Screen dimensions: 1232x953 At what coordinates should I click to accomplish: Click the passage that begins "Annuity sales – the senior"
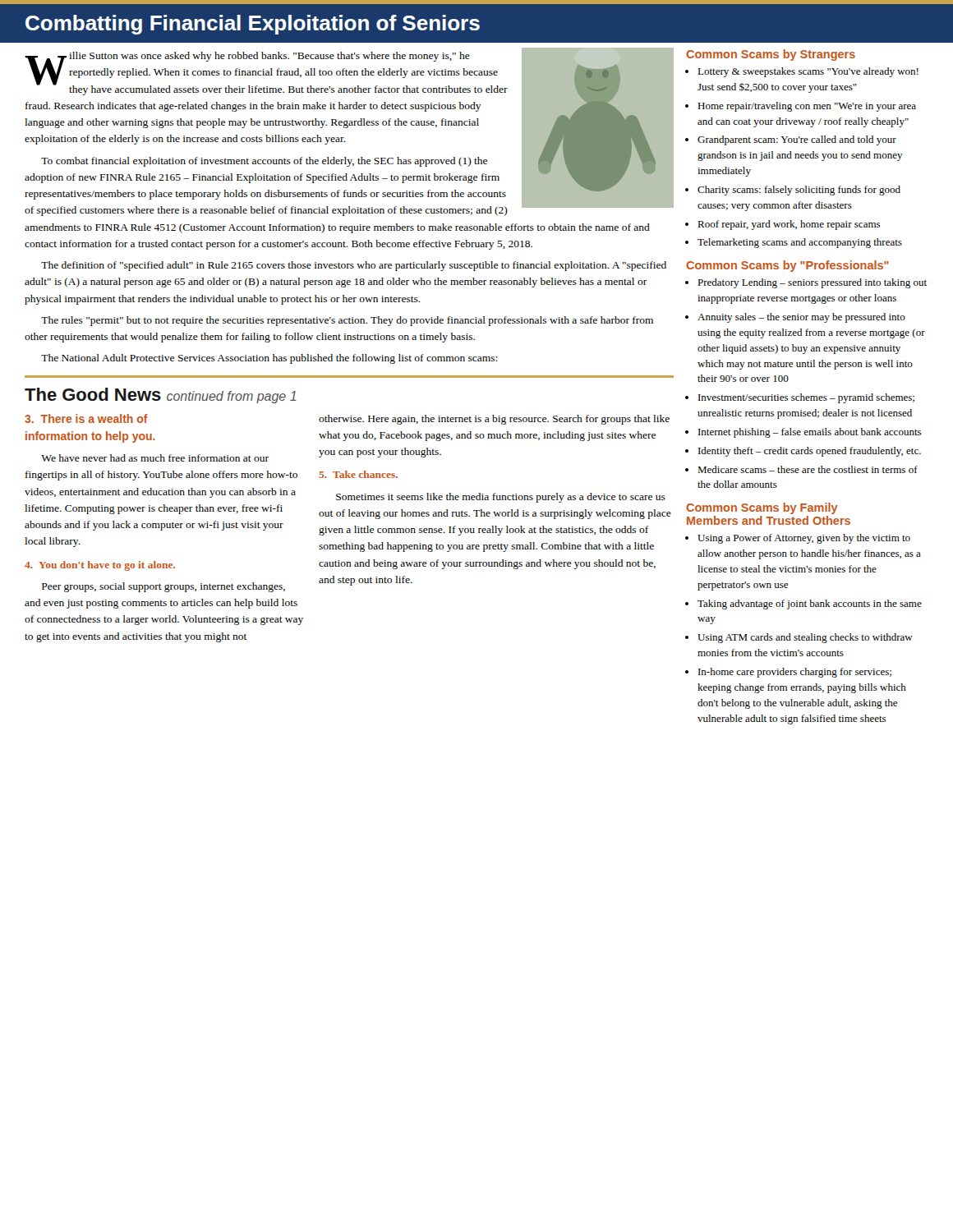[811, 348]
